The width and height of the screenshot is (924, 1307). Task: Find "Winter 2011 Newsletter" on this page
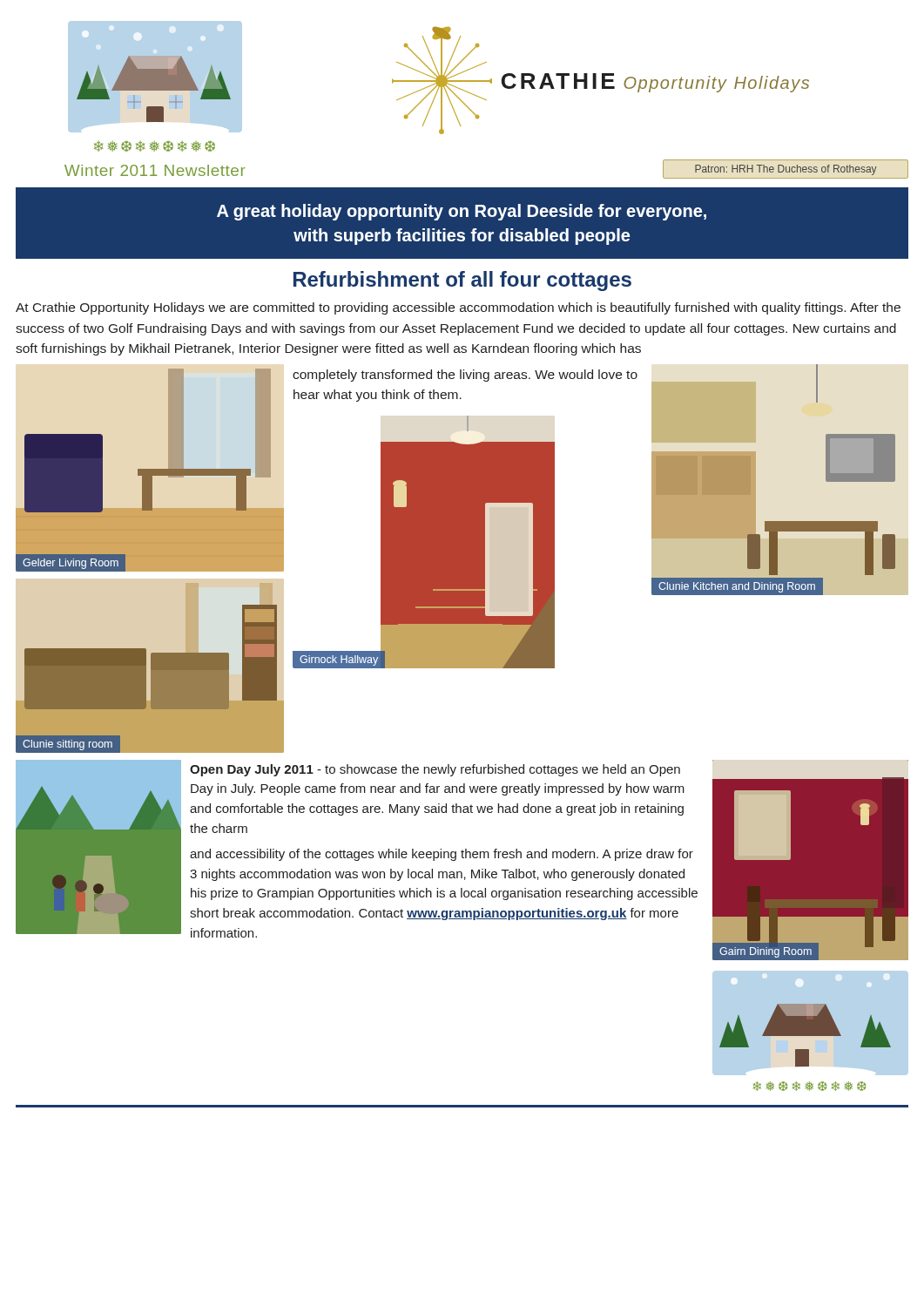tap(155, 170)
